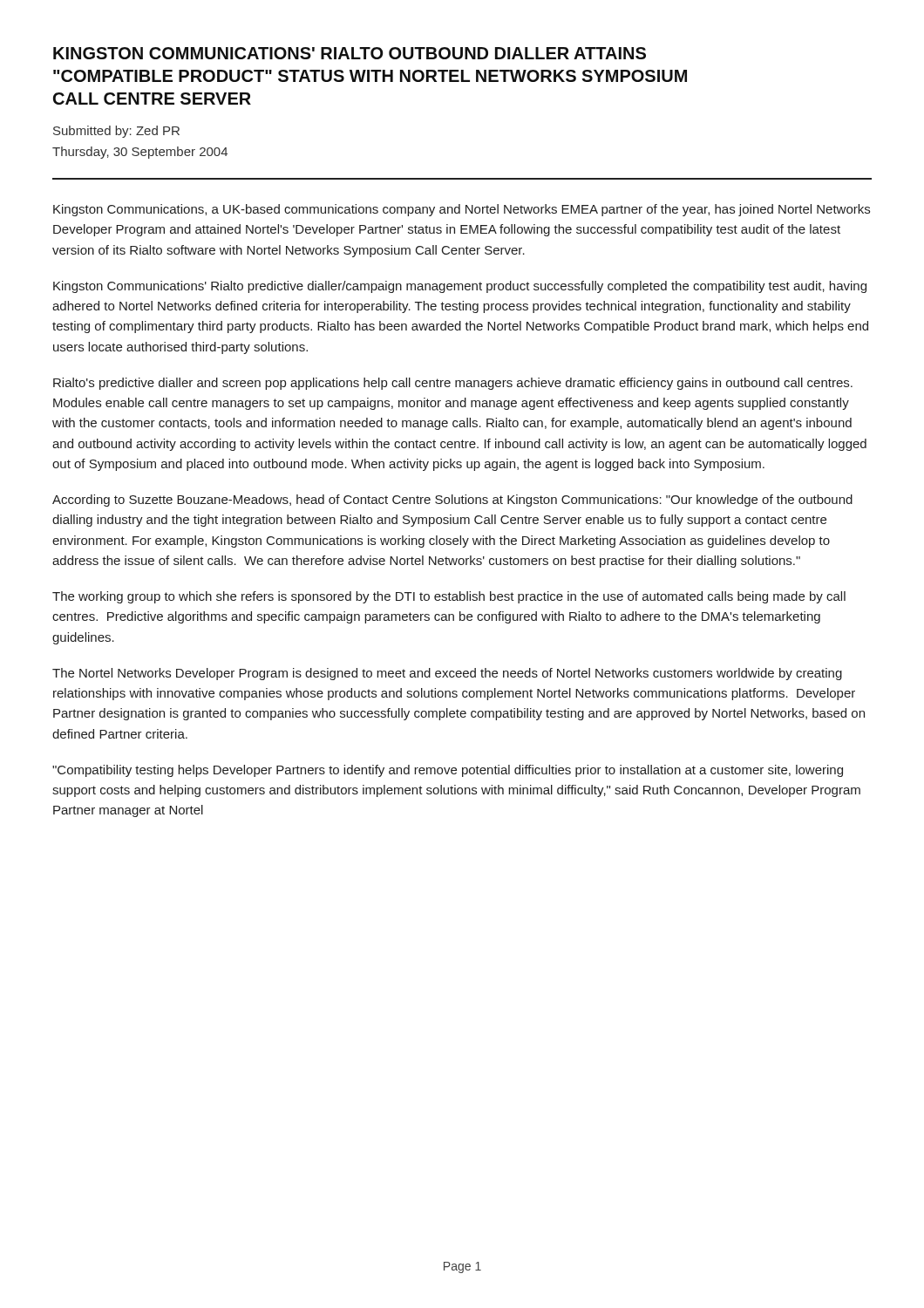The image size is (924, 1308).
Task: Point to the block beginning "The Nortel Networks Developer Program is"
Action: tap(459, 703)
